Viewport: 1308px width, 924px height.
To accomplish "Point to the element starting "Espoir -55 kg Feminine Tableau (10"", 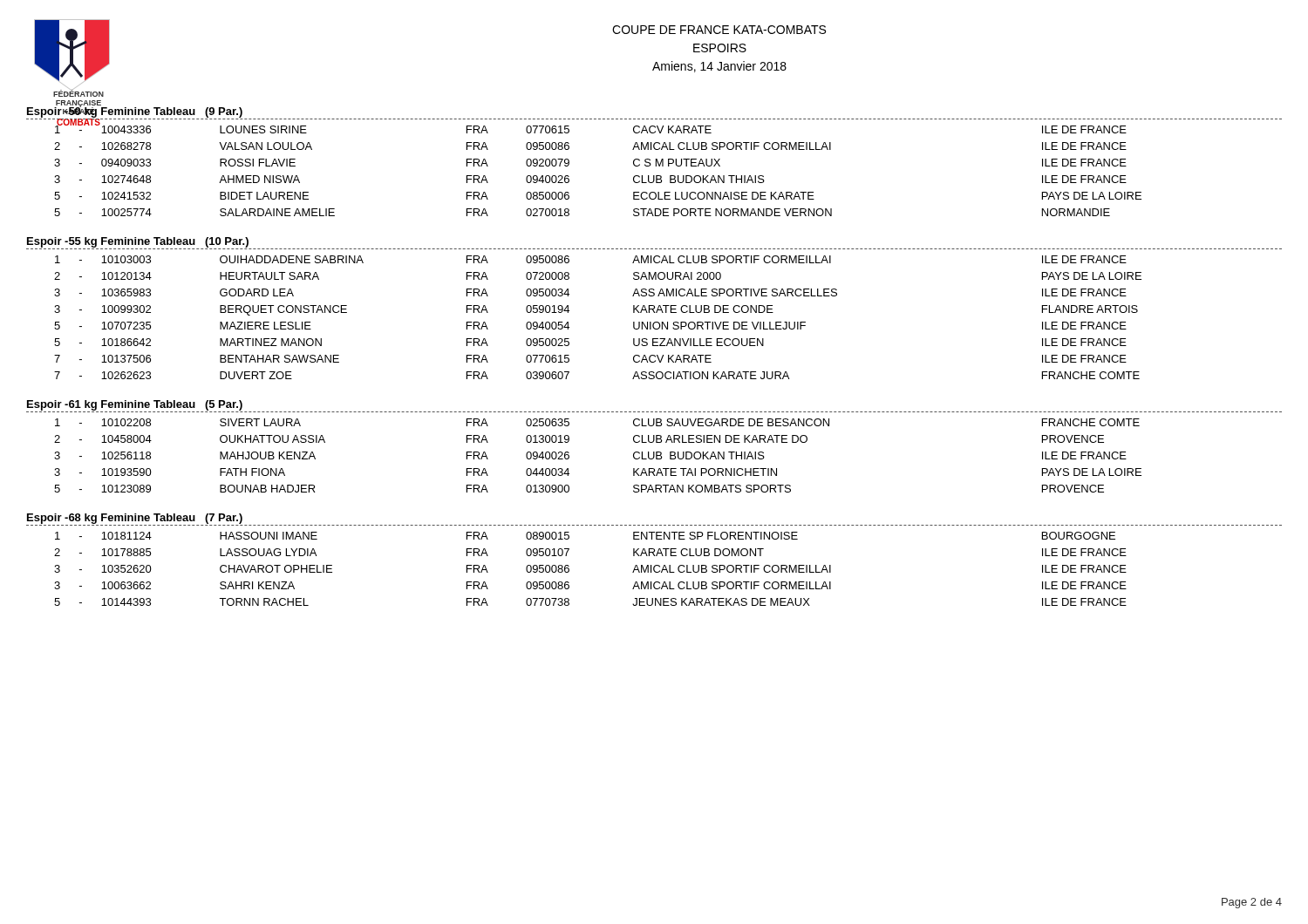I will point(138,241).
